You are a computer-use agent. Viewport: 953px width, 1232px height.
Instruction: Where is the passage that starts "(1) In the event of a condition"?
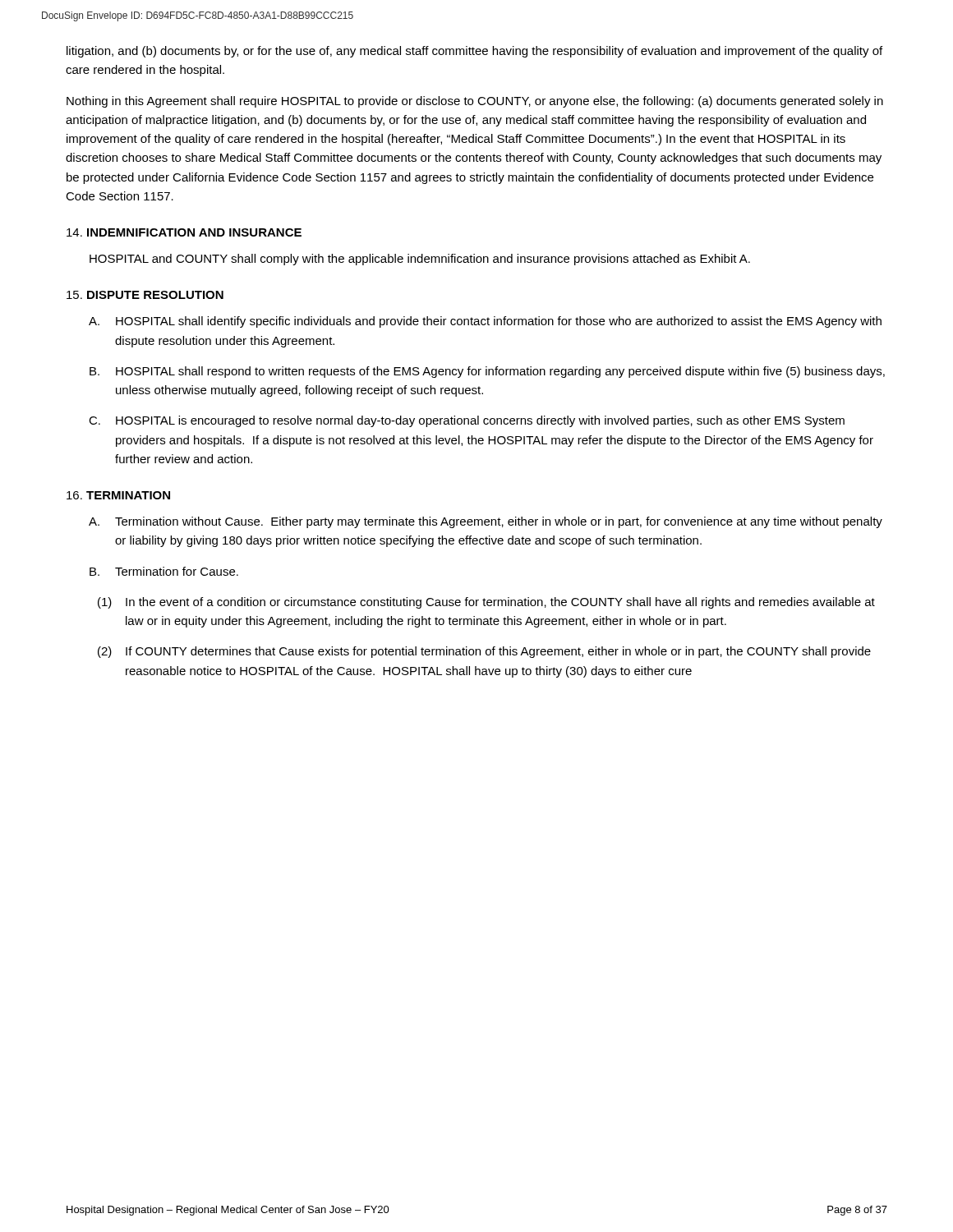point(492,611)
